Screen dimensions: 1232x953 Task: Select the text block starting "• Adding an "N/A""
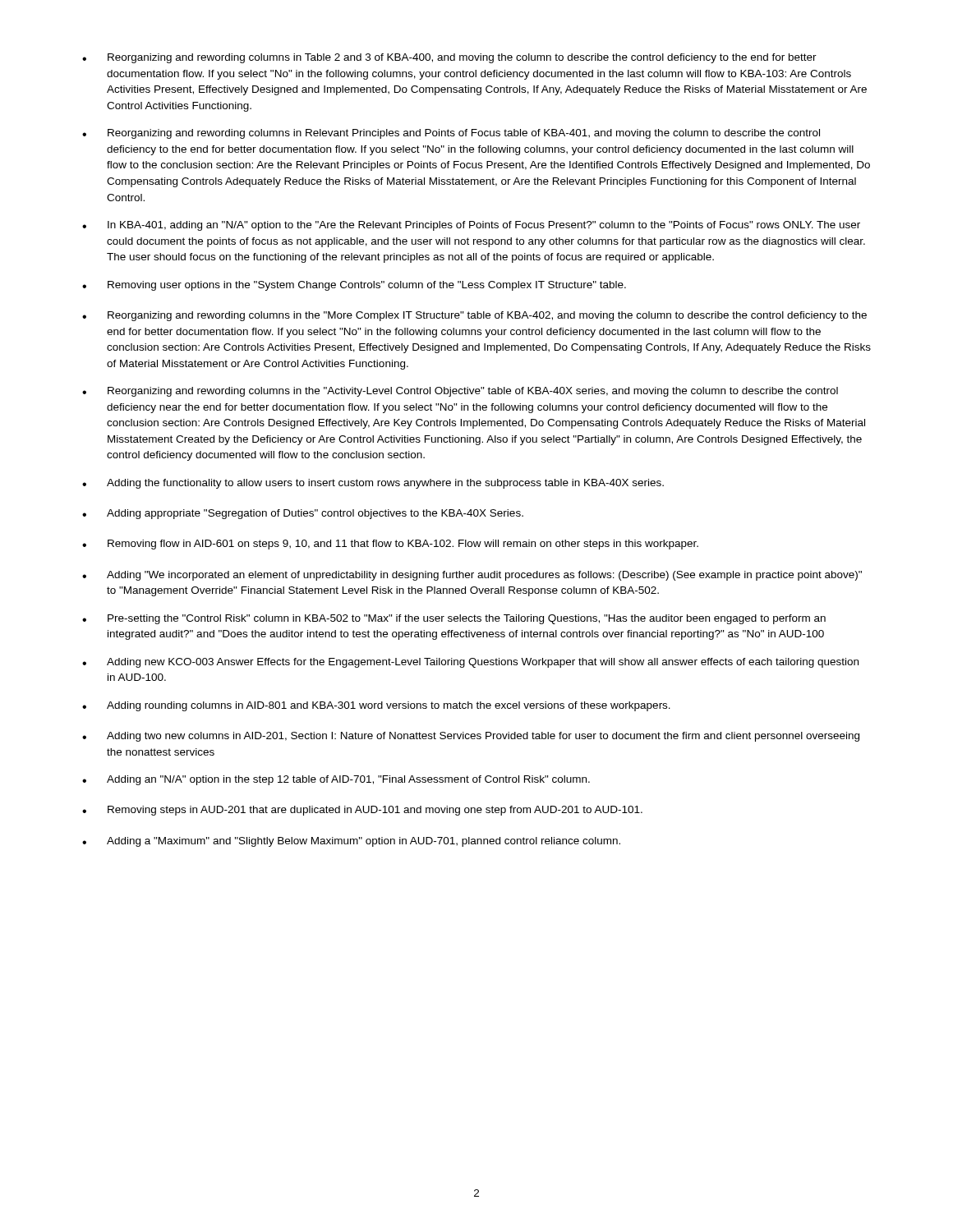tap(476, 781)
